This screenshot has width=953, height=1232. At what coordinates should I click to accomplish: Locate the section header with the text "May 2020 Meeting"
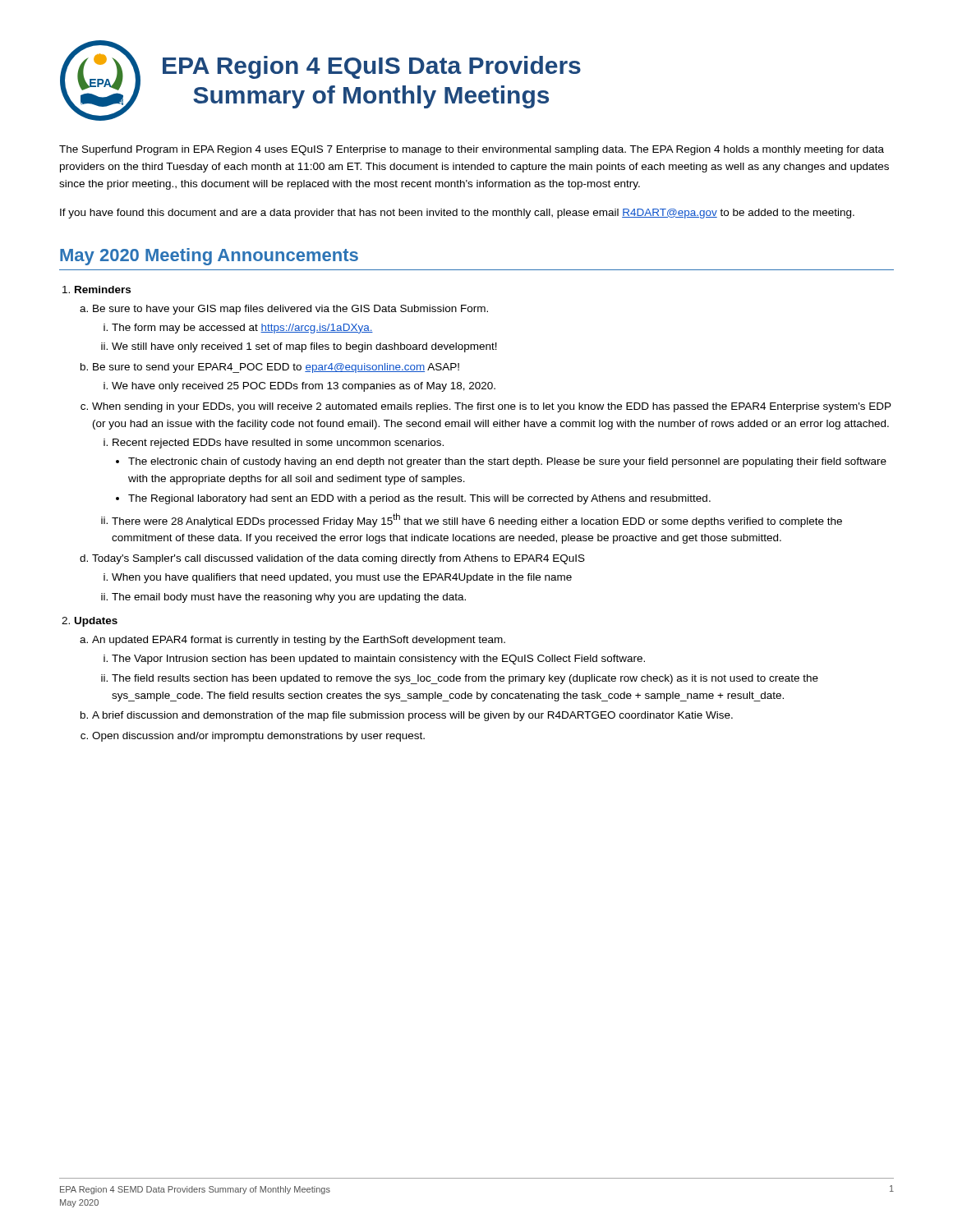tap(209, 255)
